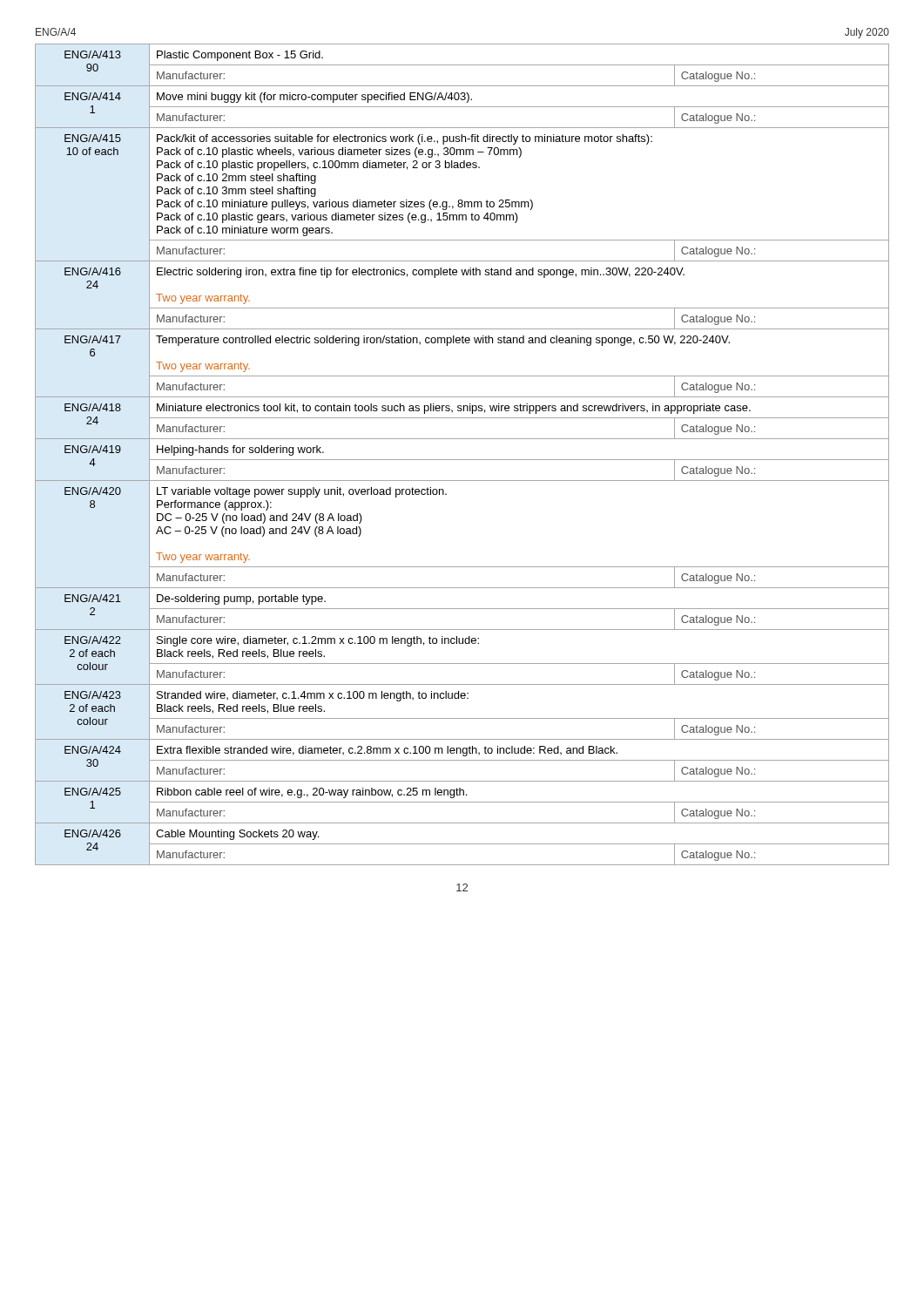Find the table

tap(462, 454)
